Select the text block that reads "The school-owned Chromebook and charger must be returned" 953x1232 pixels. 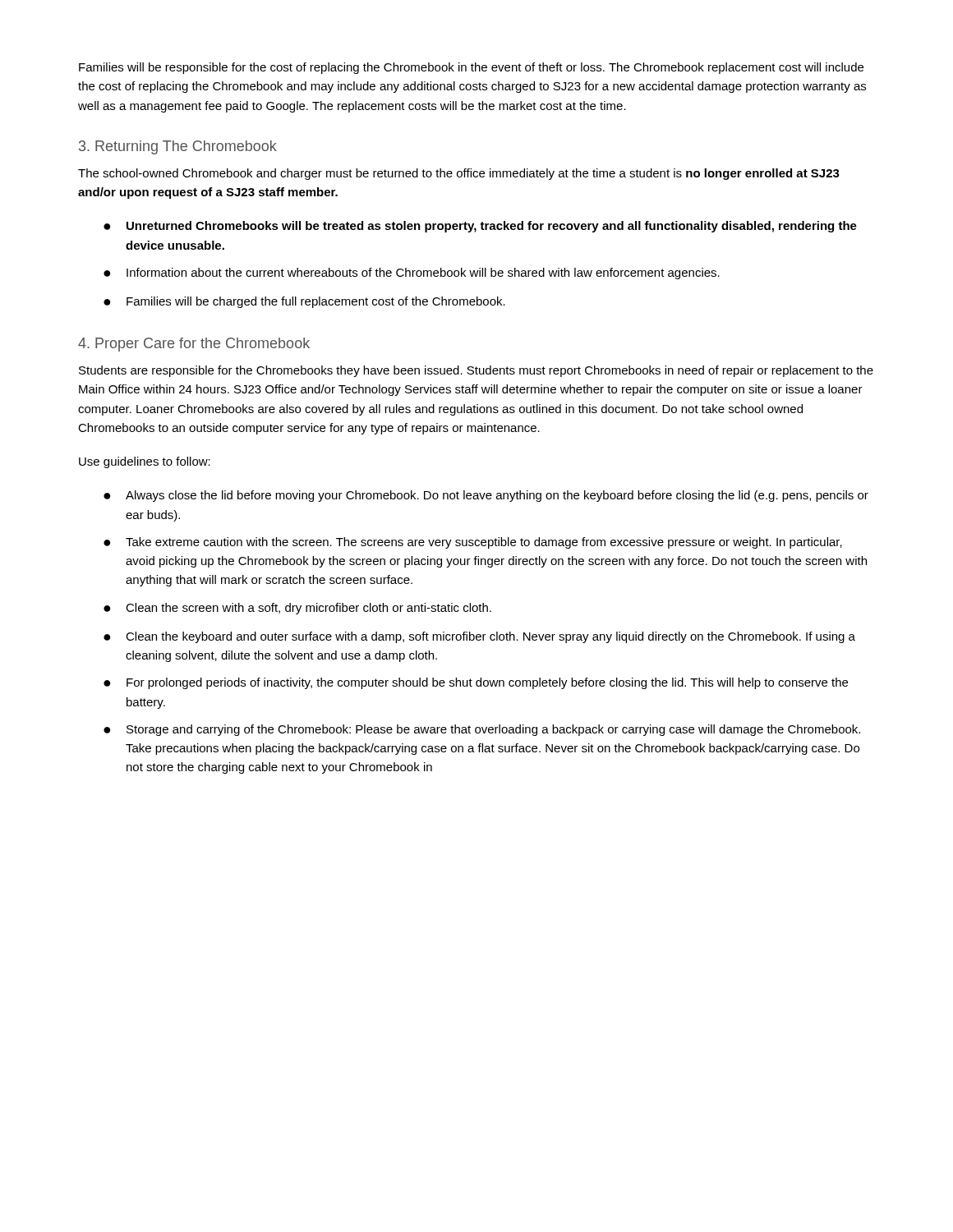pyautogui.click(x=459, y=182)
